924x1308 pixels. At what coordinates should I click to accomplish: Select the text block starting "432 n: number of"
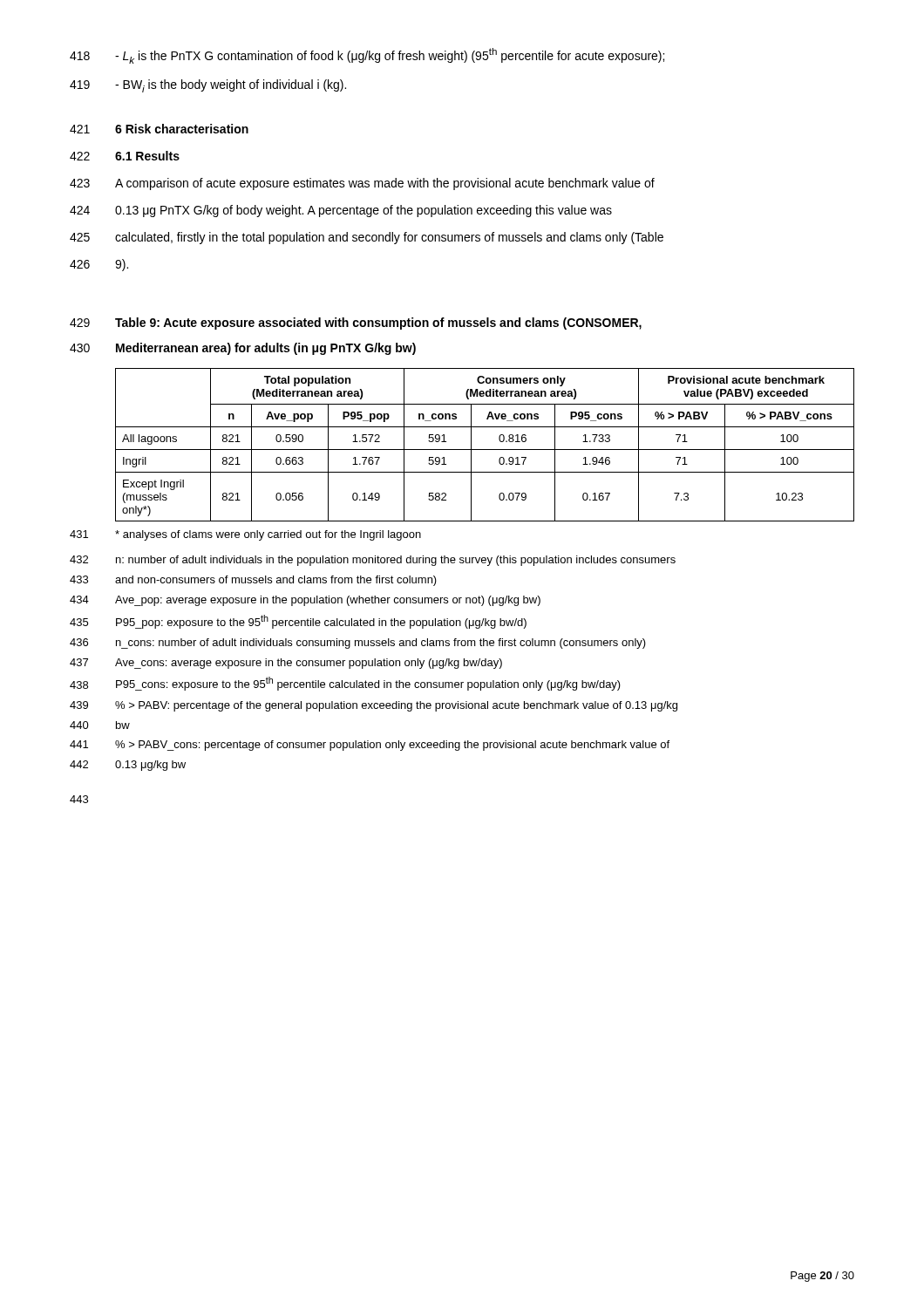click(462, 560)
